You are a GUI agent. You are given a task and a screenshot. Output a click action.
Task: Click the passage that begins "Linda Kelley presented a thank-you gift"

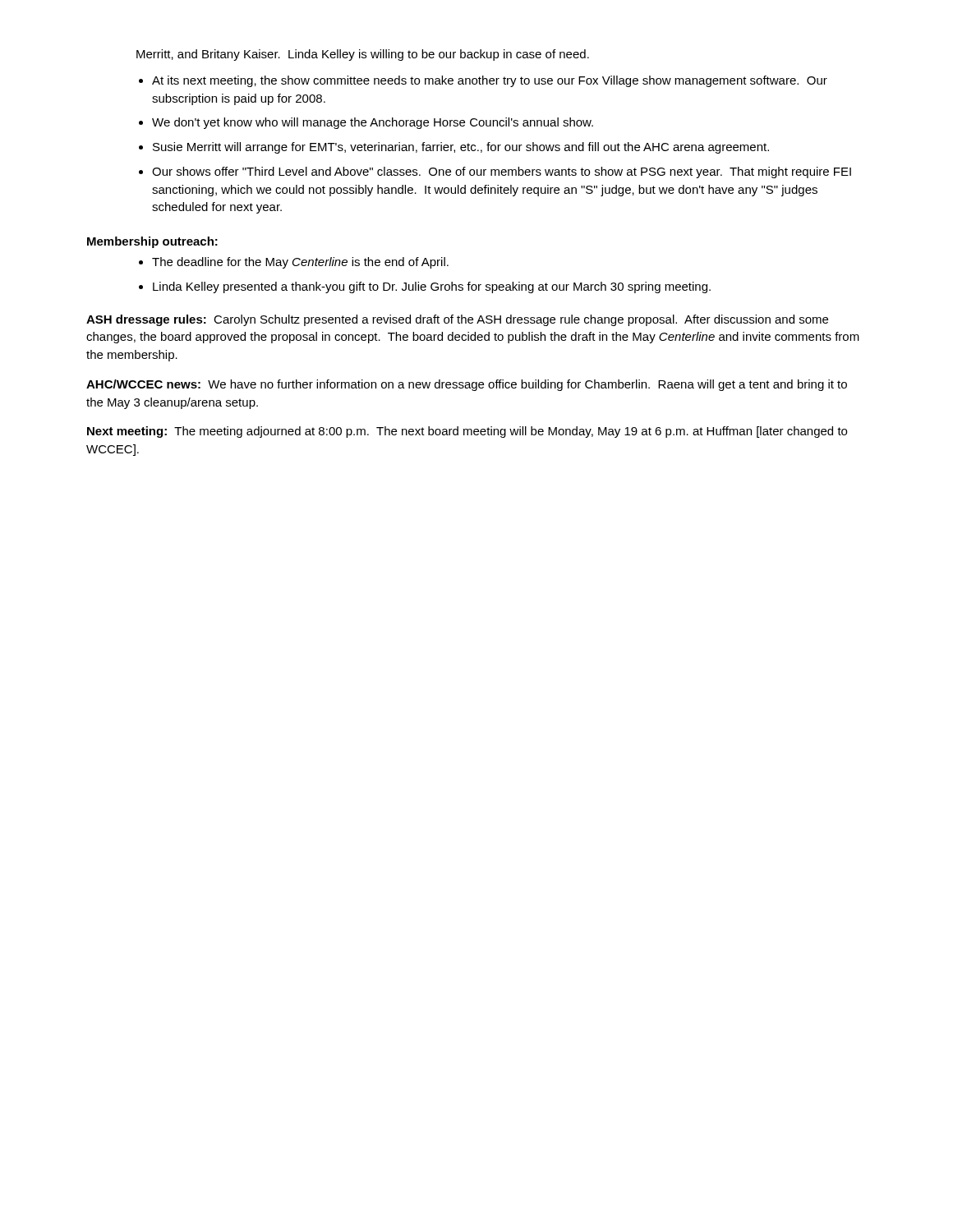pyautogui.click(x=509, y=286)
